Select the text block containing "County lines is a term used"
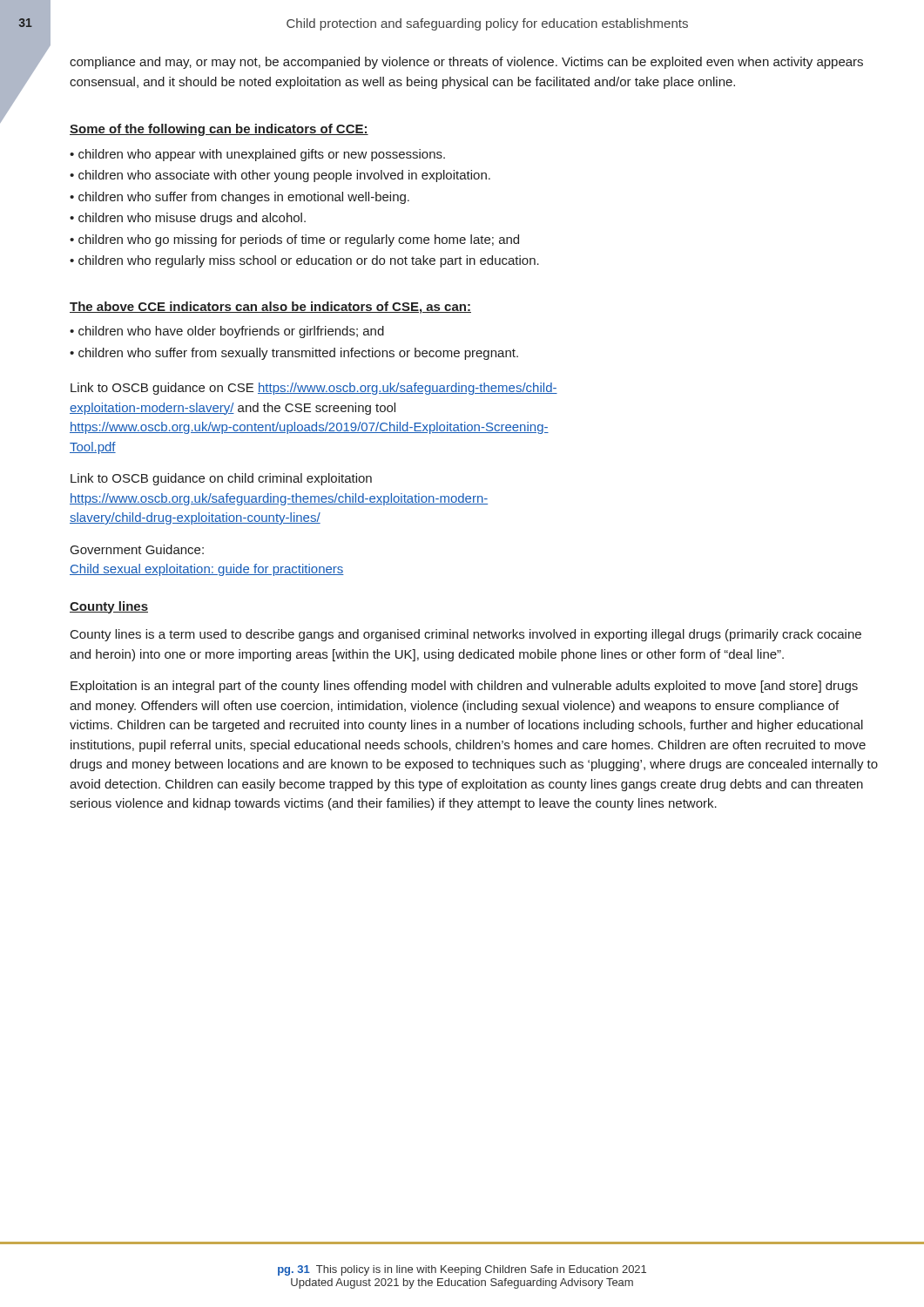The image size is (924, 1307). point(466,644)
